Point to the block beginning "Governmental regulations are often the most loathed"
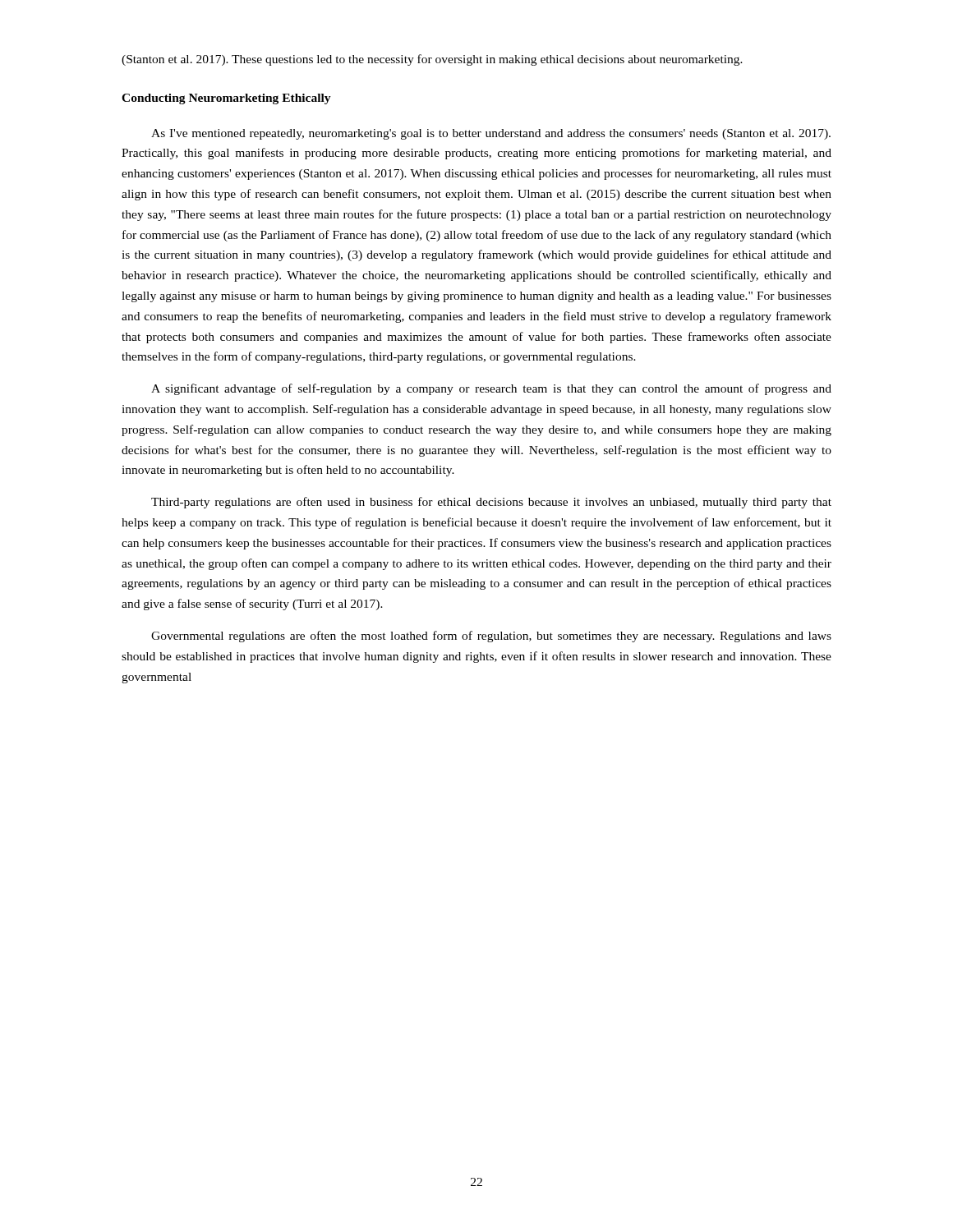 (476, 656)
